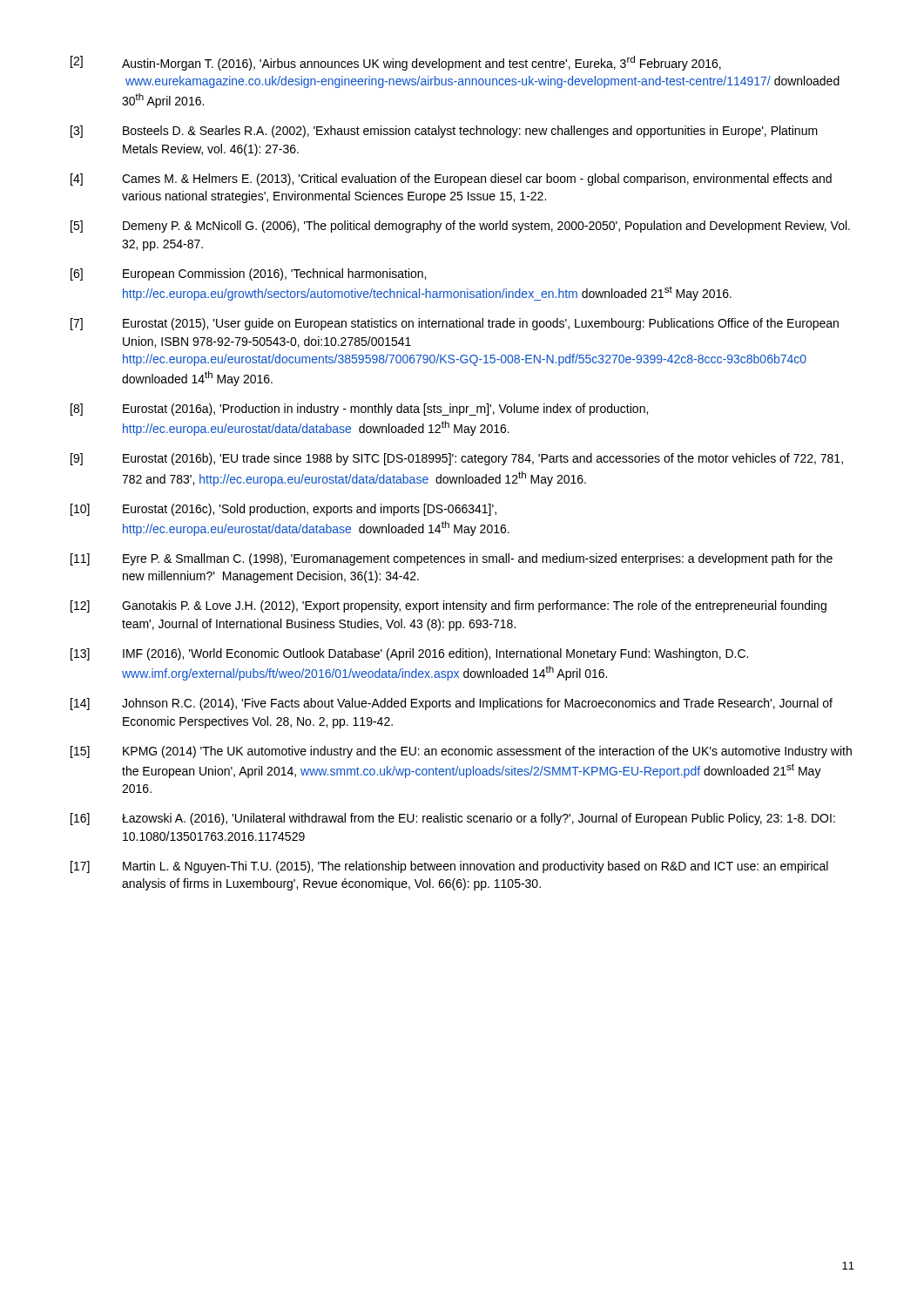Find the passage starting "[2] Austin-Morgan T. (2016), 'Airbus announces UK wing"

click(x=462, y=81)
